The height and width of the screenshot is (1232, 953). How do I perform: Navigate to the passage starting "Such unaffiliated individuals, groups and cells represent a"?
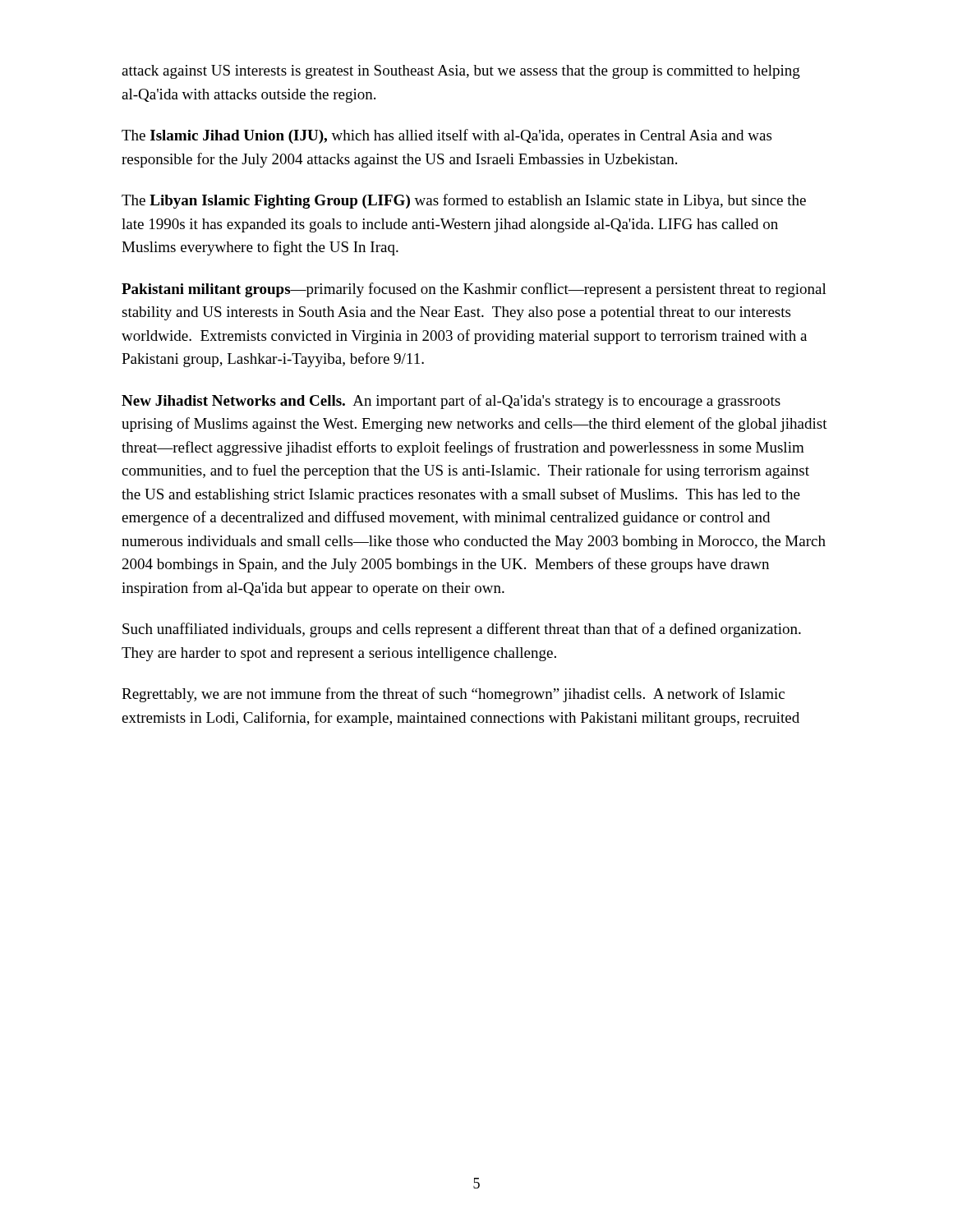[x=464, y=640]
